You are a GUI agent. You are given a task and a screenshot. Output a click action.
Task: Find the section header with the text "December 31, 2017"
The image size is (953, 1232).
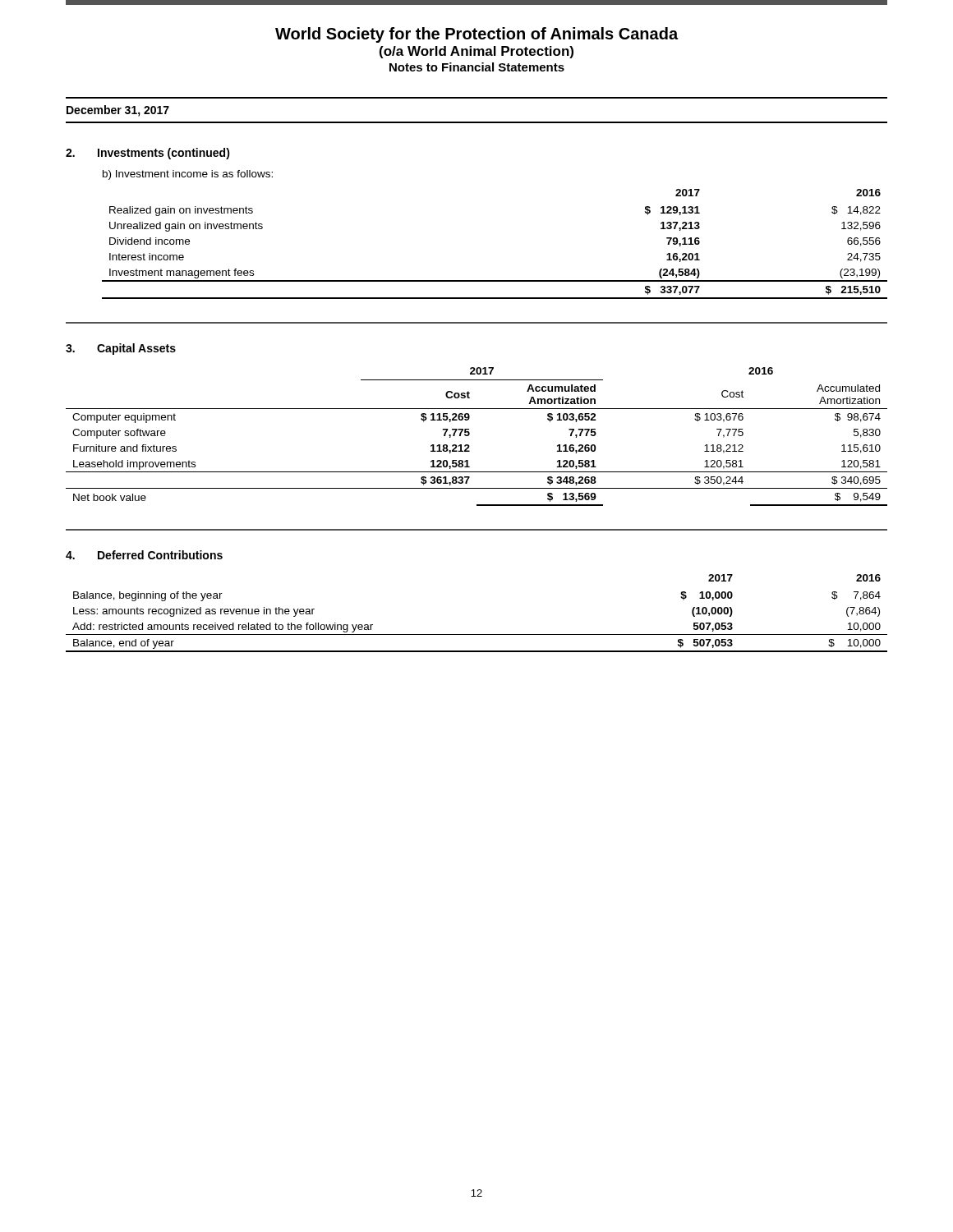(x=118, y=110)
